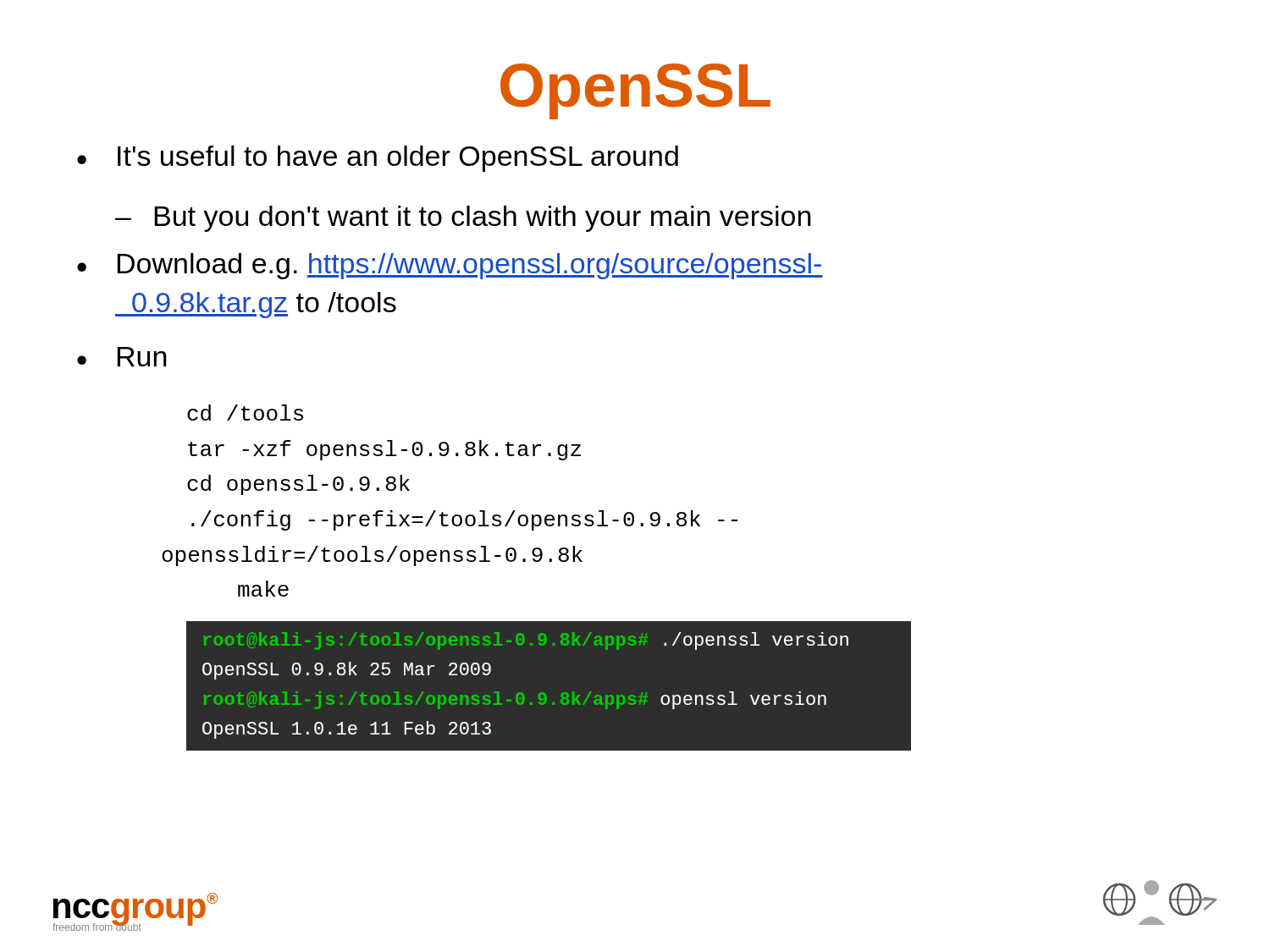This screenshot has height=952, width=1270.
Task: Find the block on this page that starts "• It's useful to have an"
Action: [x=378, y=160]
